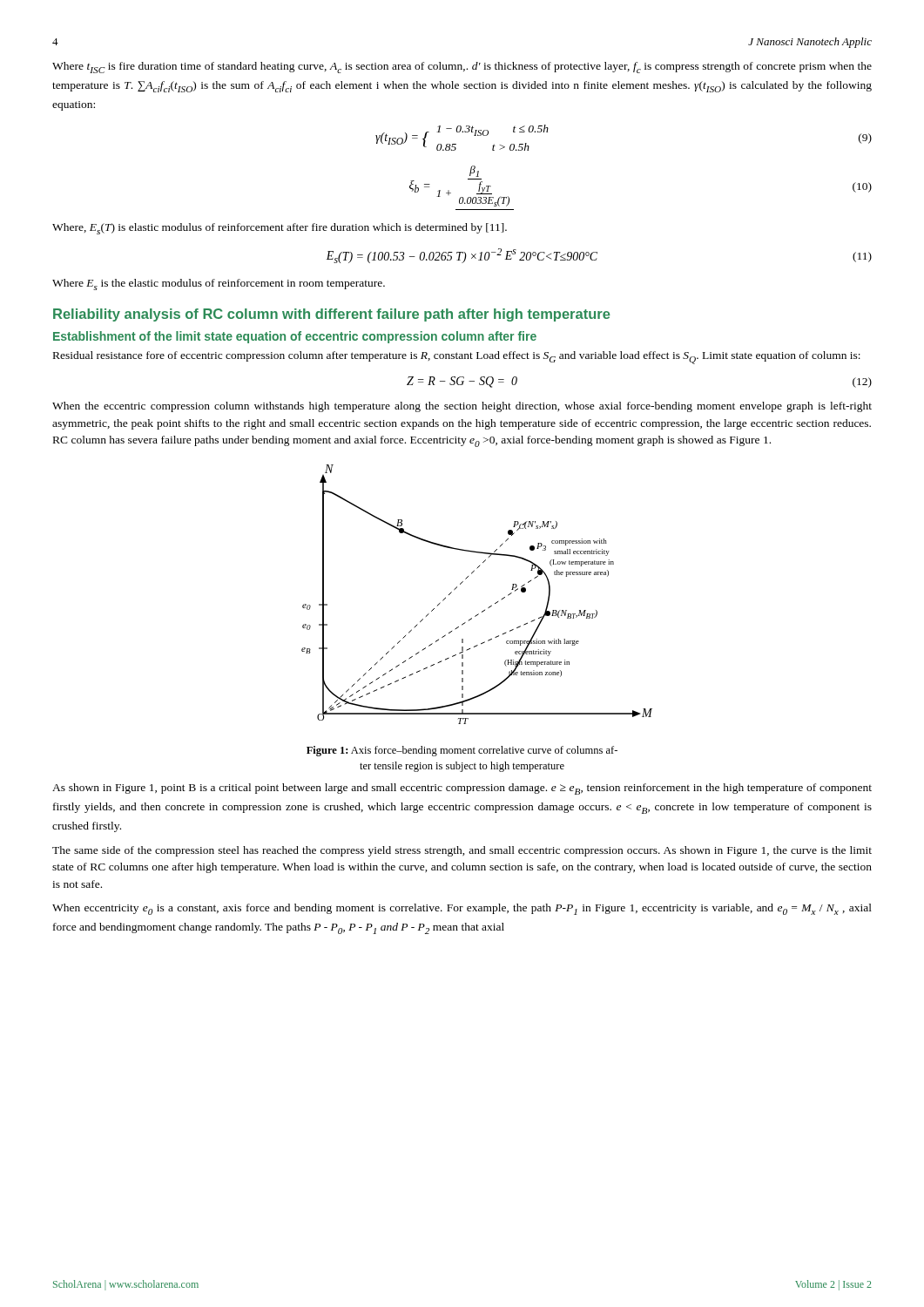
Task: Find the formula on this page that starts "ξb = β1"
Action: pos(462,186)
